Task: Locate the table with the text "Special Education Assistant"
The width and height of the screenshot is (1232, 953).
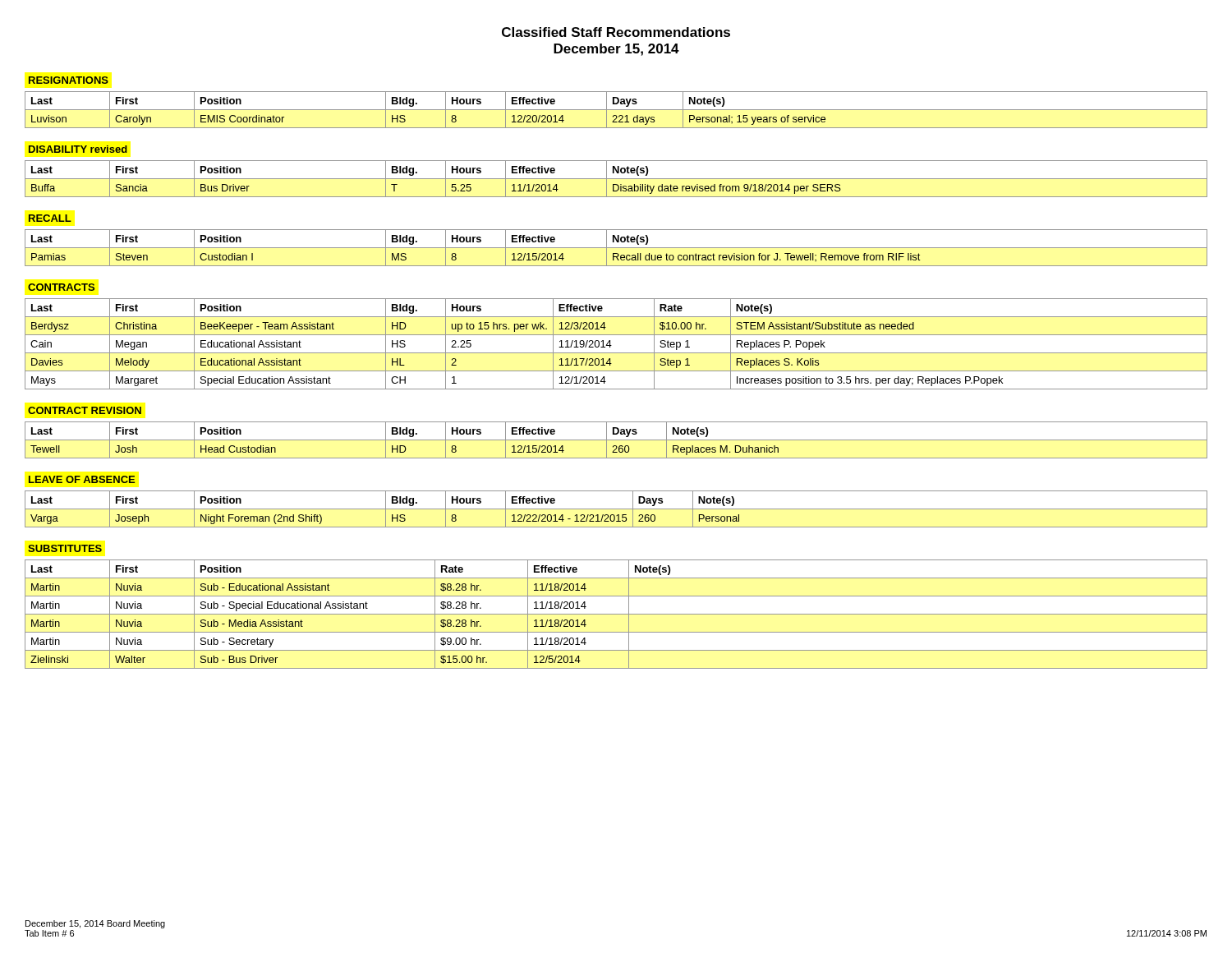Action: click(616, 344)
